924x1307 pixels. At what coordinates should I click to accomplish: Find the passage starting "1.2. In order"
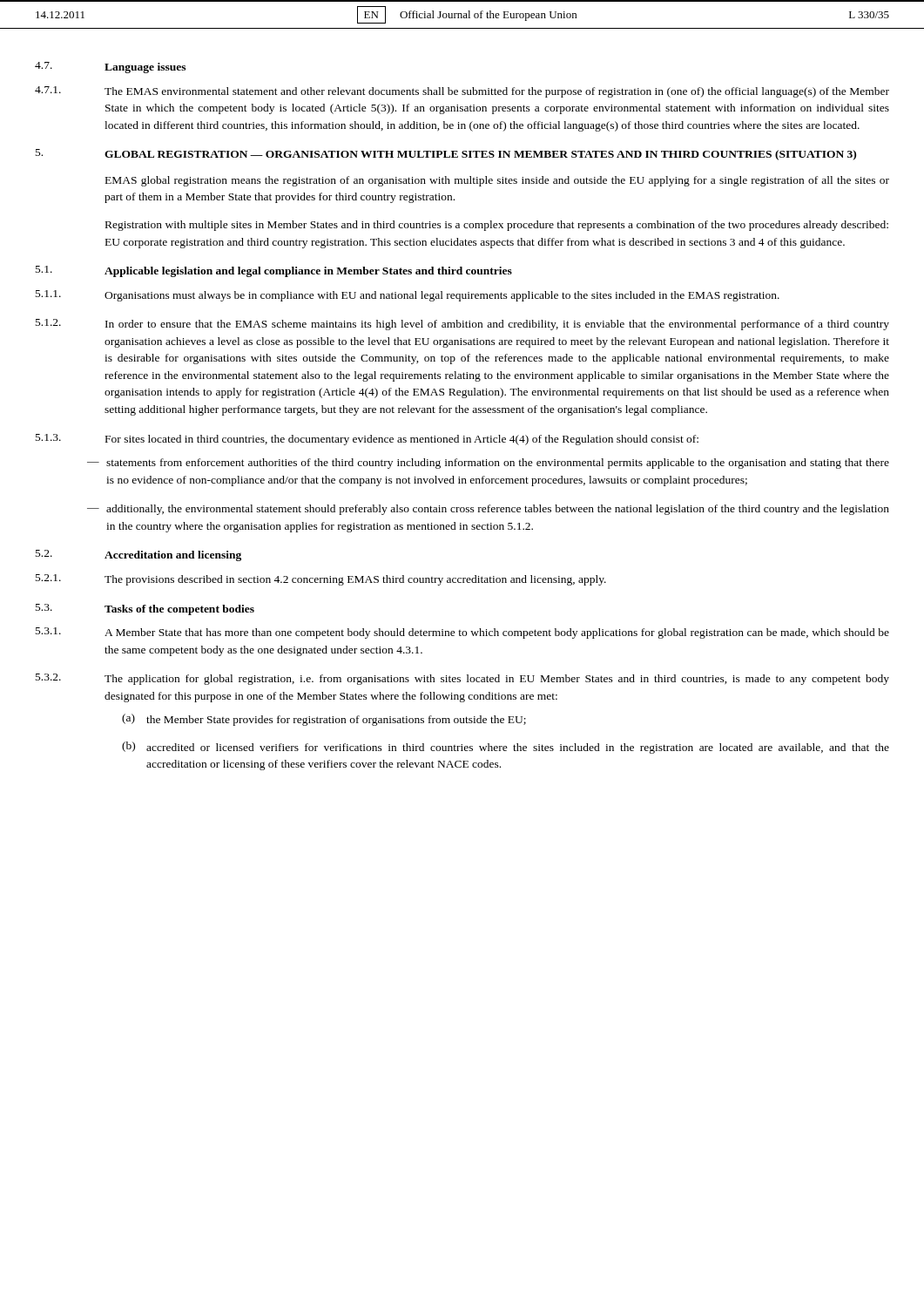462,367
